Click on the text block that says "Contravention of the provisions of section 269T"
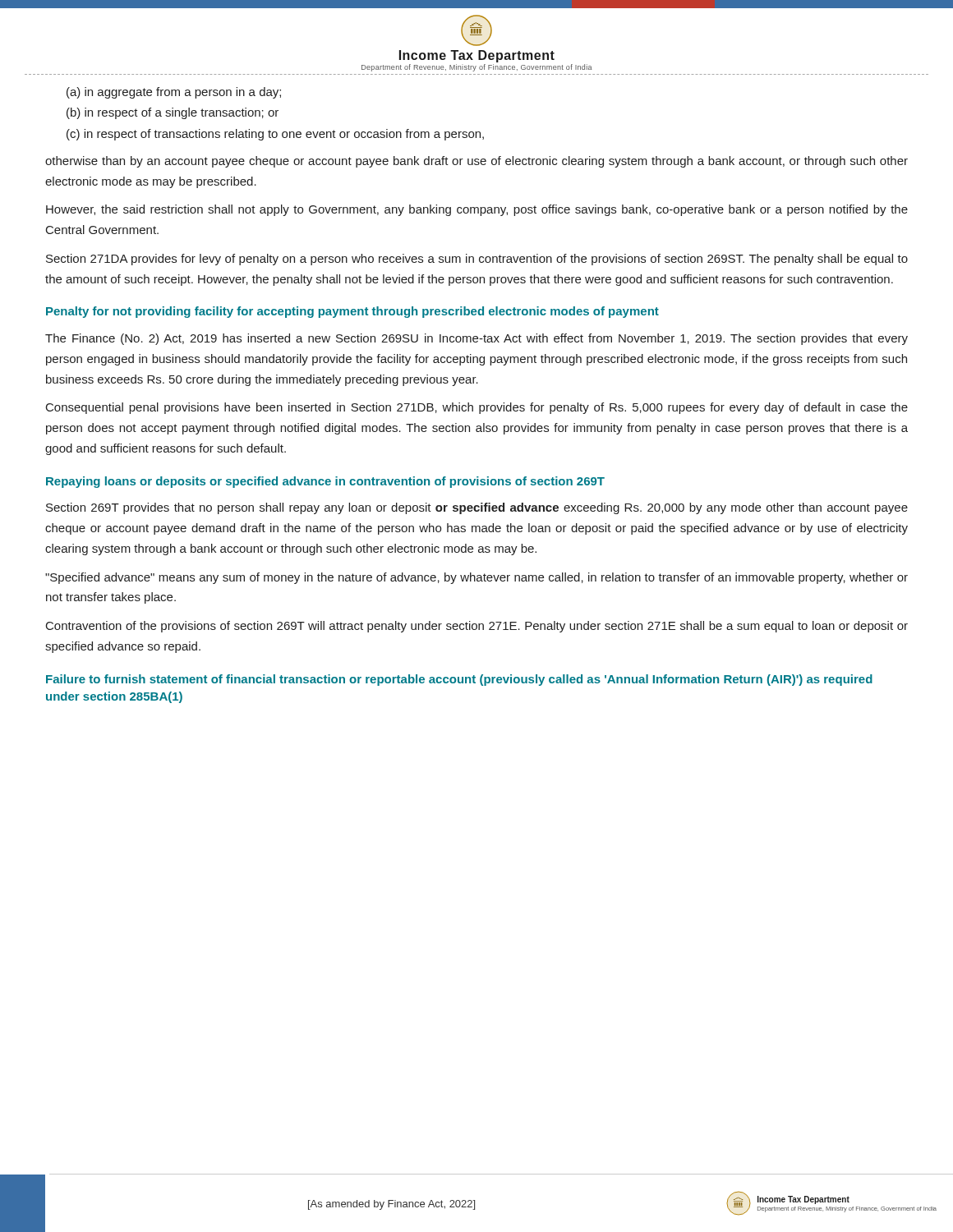 click(x=476, y=636)
